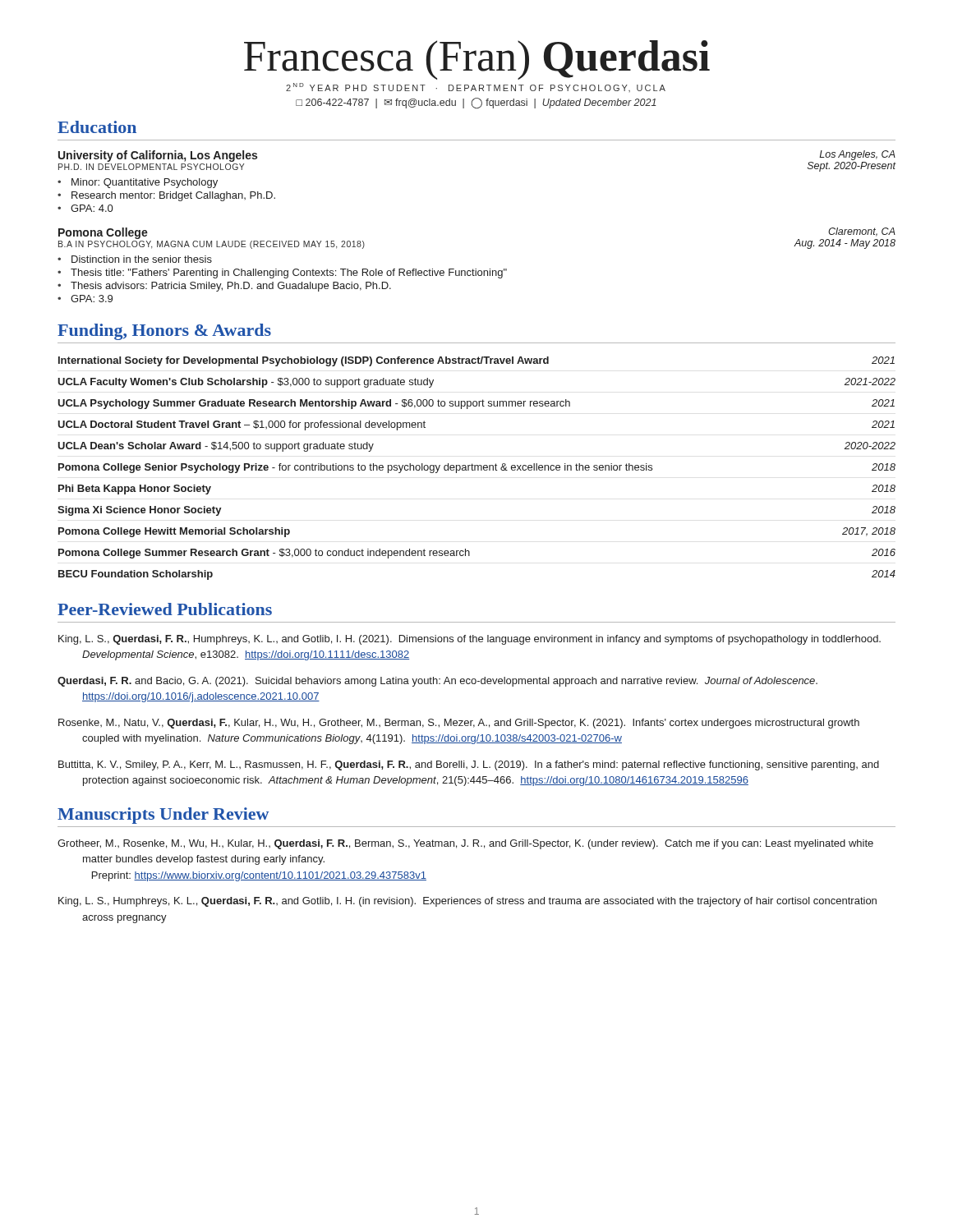
Task: Click on the text starting "Querdasi, F. R. and"
Action: [439, 688]
